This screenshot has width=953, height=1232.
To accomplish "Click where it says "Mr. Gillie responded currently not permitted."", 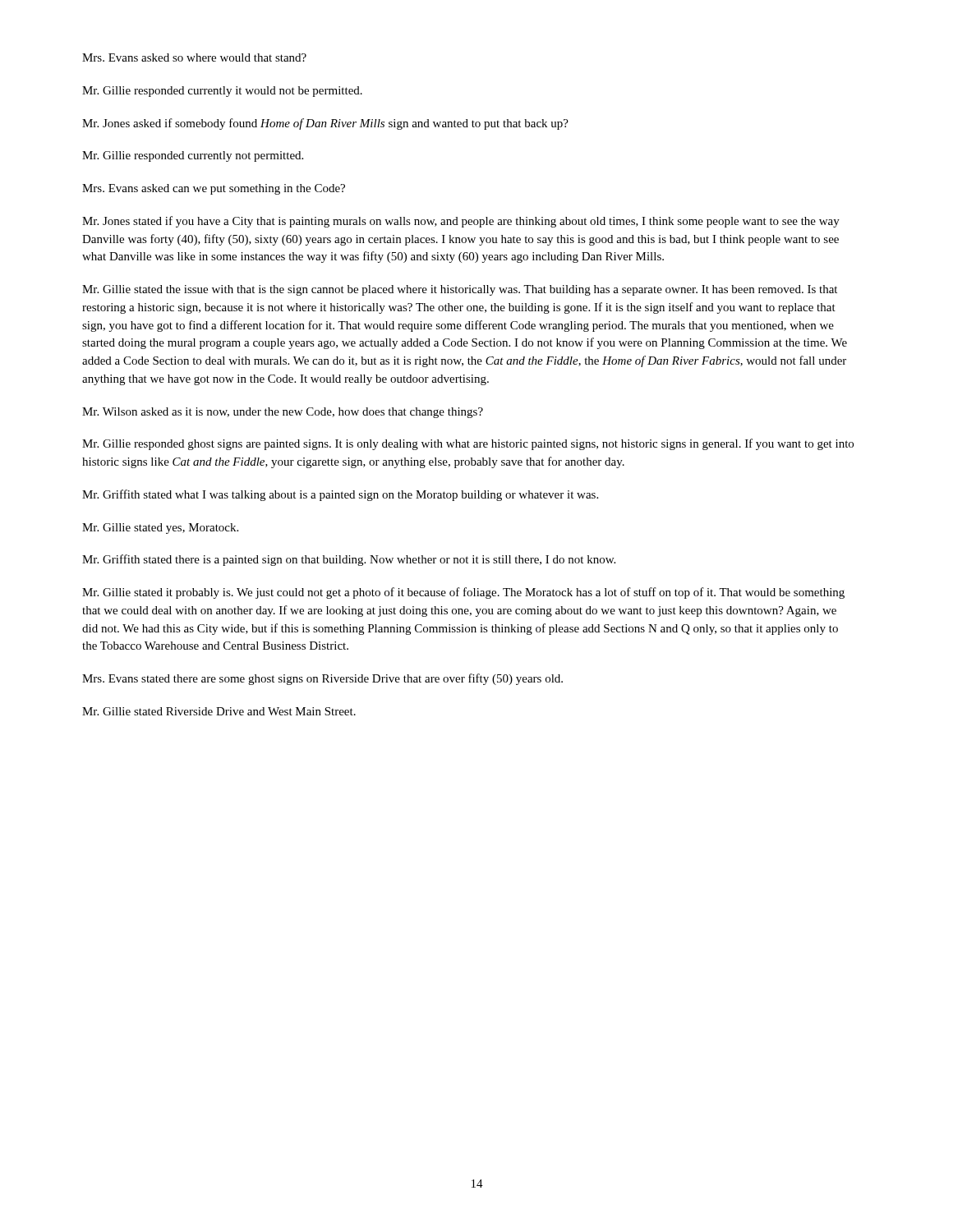I will point(193,155).
